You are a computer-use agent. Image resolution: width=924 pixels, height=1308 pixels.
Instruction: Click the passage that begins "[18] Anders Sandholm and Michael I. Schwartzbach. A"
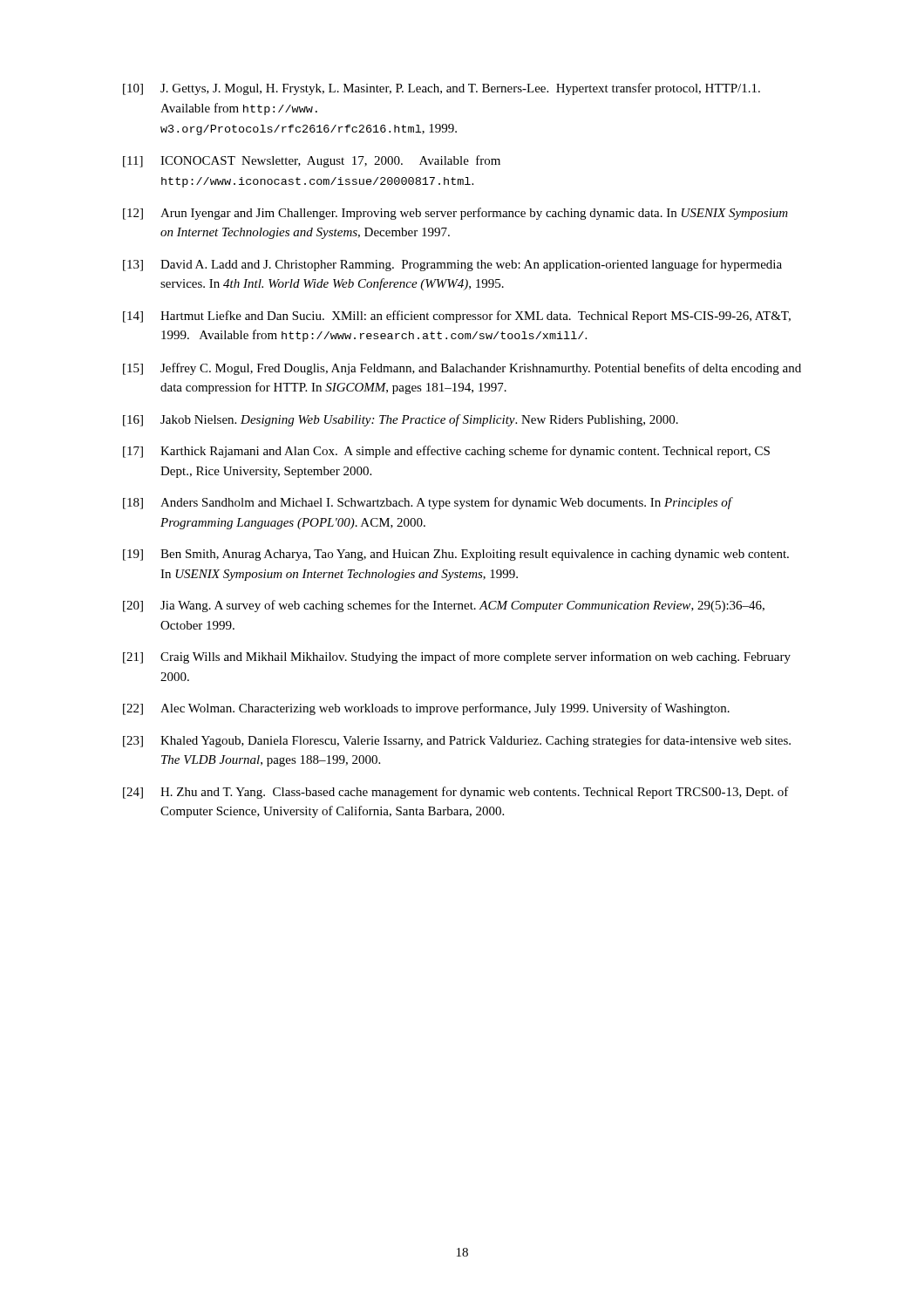click(462, 512)
